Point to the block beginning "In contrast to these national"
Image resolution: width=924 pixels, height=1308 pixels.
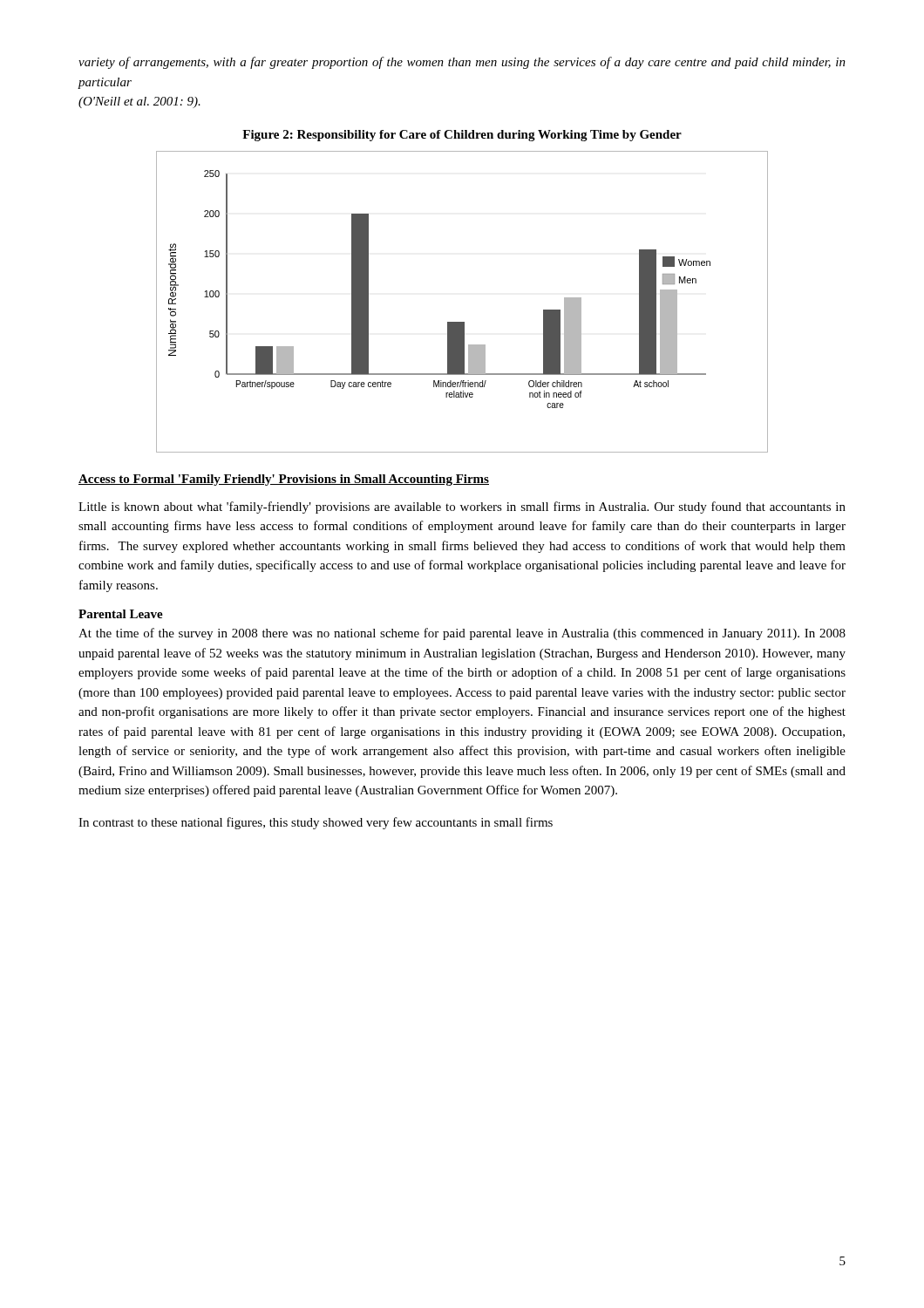(x=316, y=822)
